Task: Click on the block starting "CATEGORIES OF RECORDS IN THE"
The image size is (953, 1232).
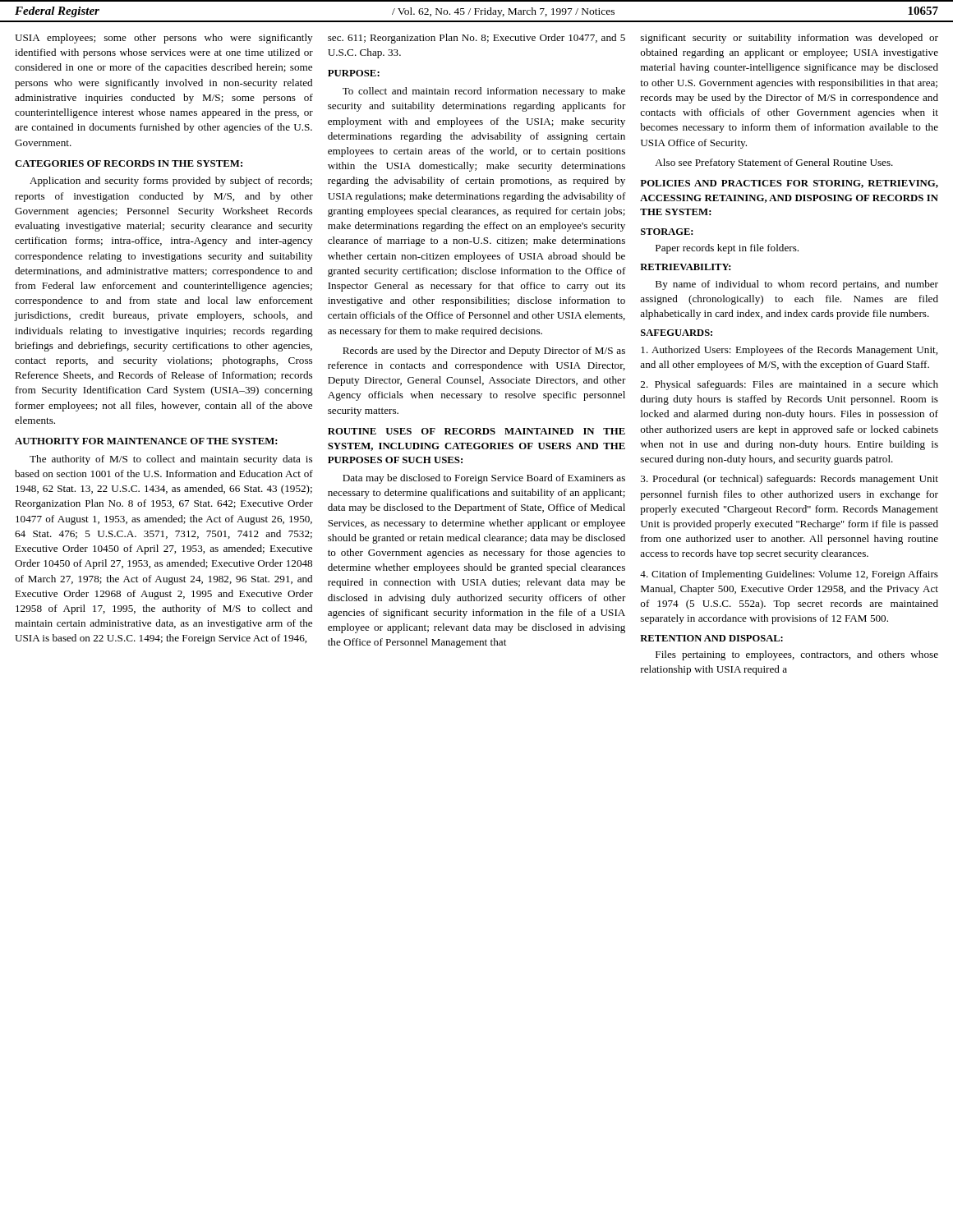Action: click(129, 163)
